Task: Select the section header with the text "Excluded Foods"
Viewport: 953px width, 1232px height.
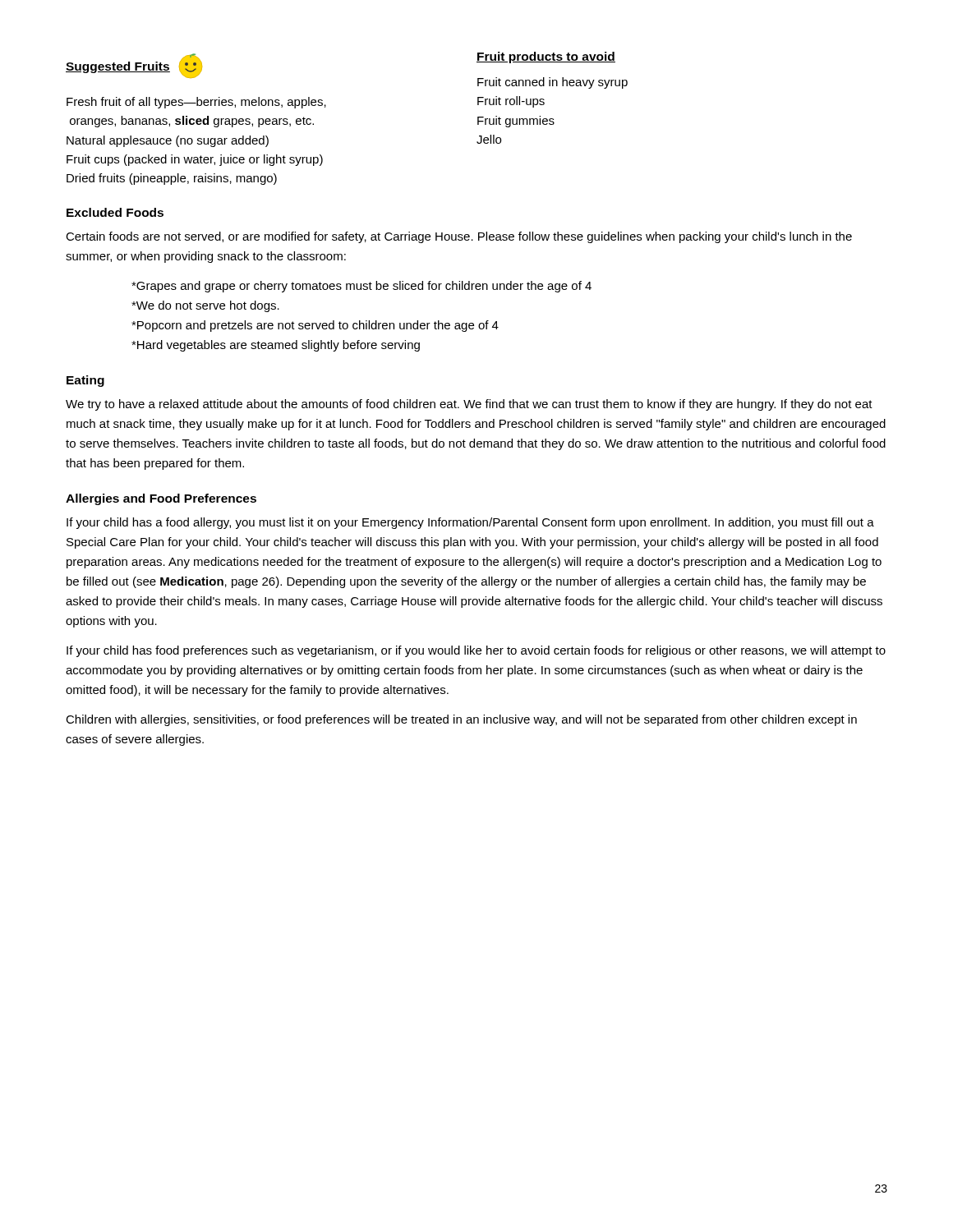Action: pyautogui.click(x=115, y=213)
